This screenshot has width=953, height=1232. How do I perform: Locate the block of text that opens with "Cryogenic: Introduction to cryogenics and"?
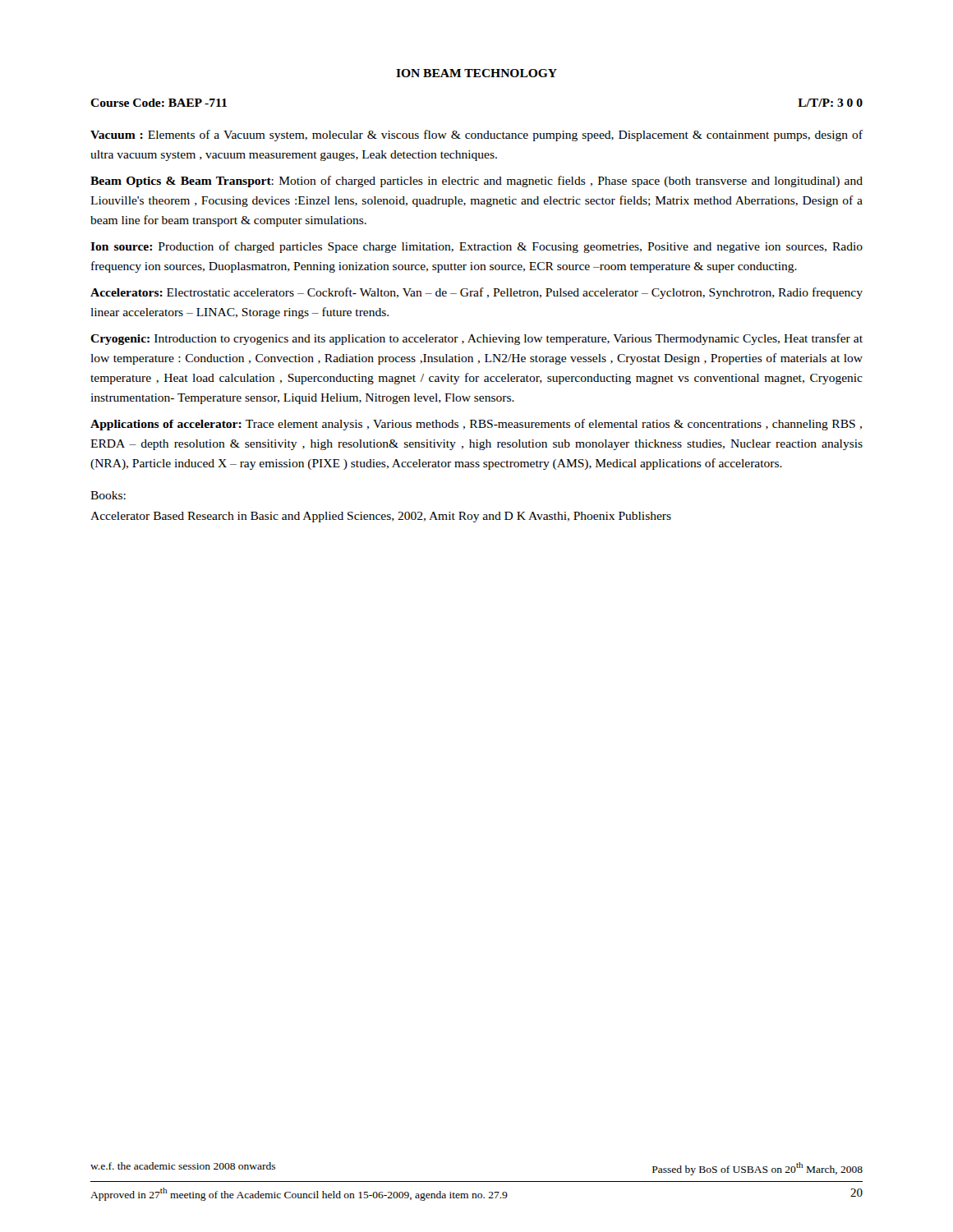[476, 368]
